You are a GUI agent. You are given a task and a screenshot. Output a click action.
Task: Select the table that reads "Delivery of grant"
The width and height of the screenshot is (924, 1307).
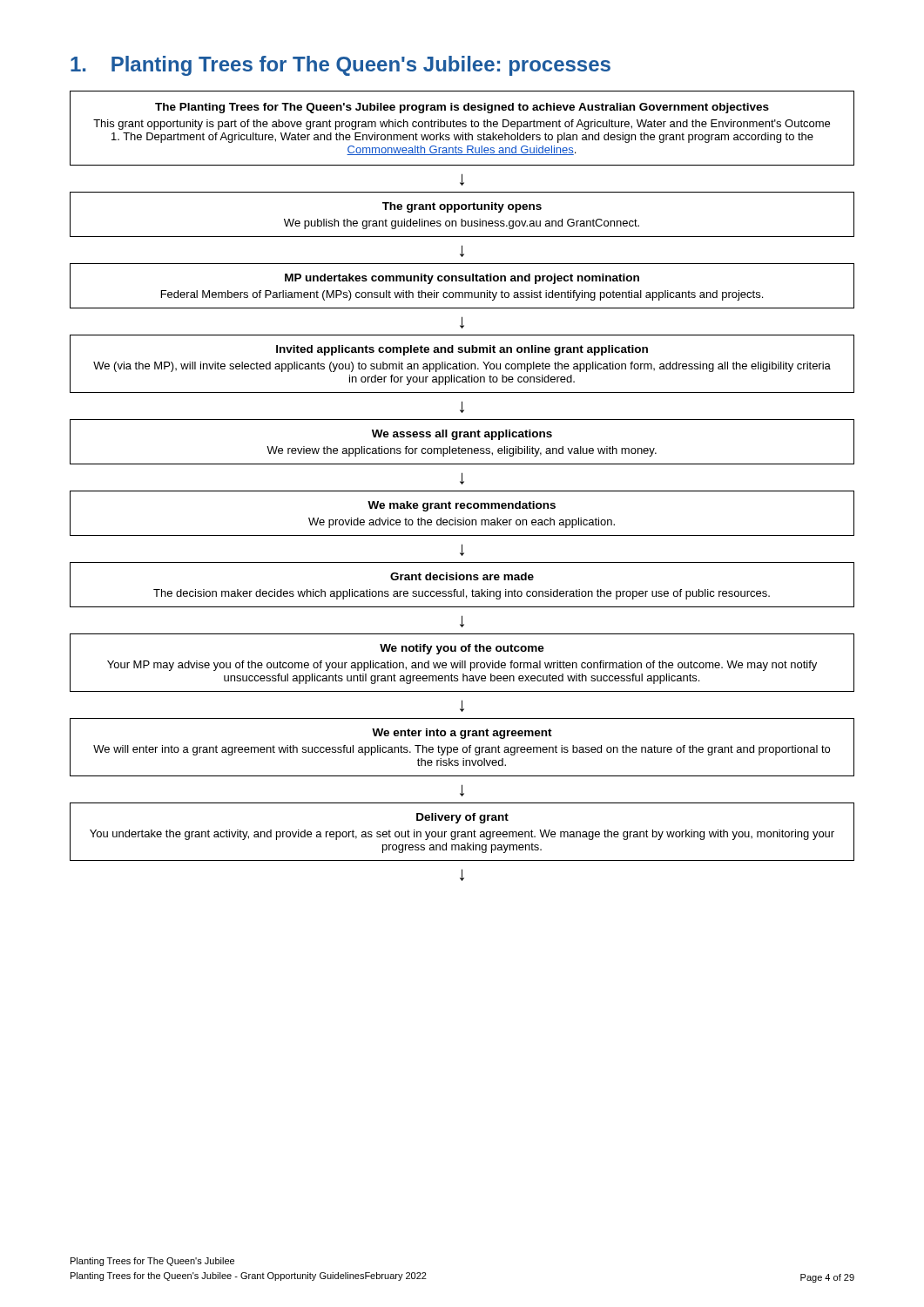462,832
